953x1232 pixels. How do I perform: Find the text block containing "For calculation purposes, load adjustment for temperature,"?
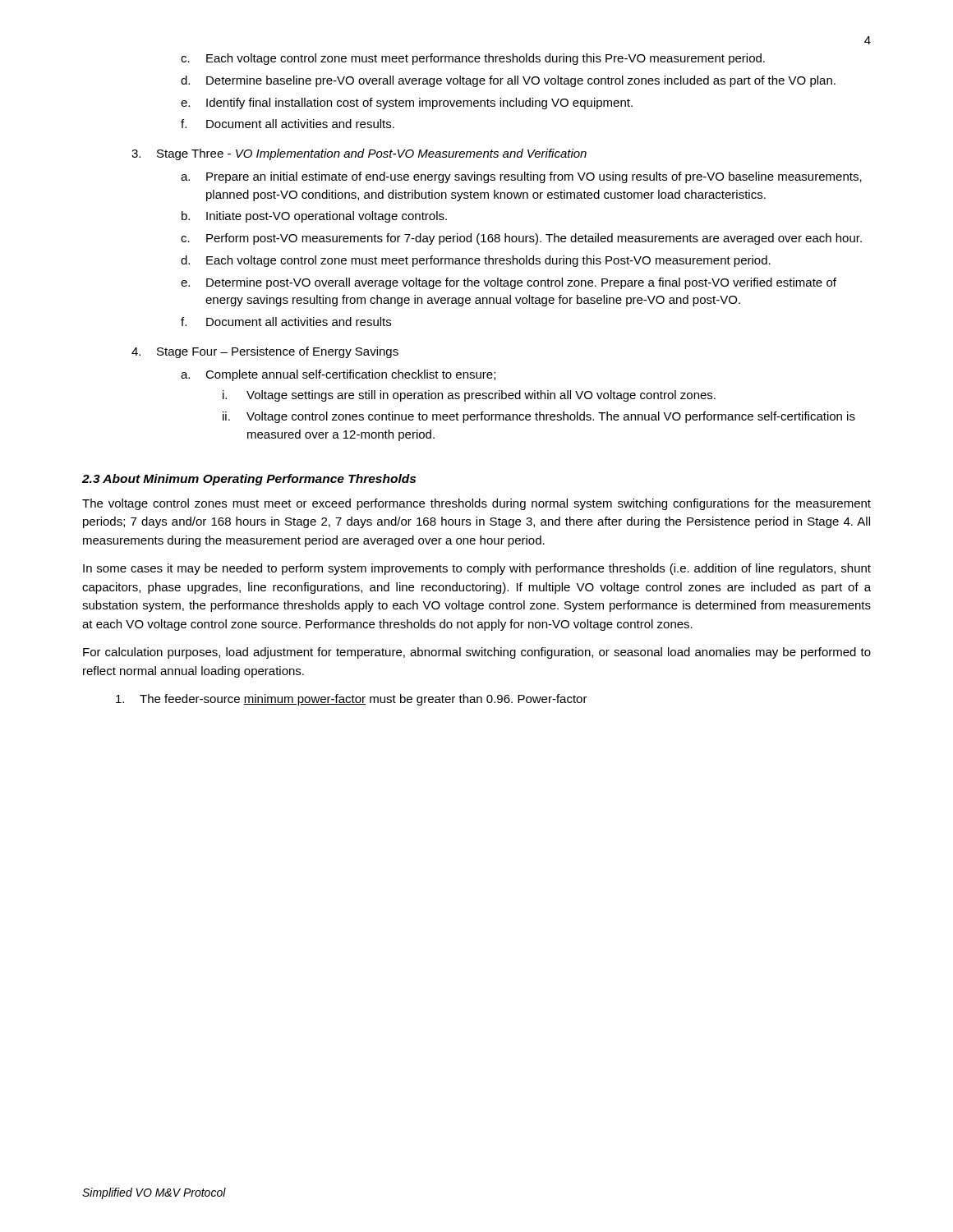476,661
